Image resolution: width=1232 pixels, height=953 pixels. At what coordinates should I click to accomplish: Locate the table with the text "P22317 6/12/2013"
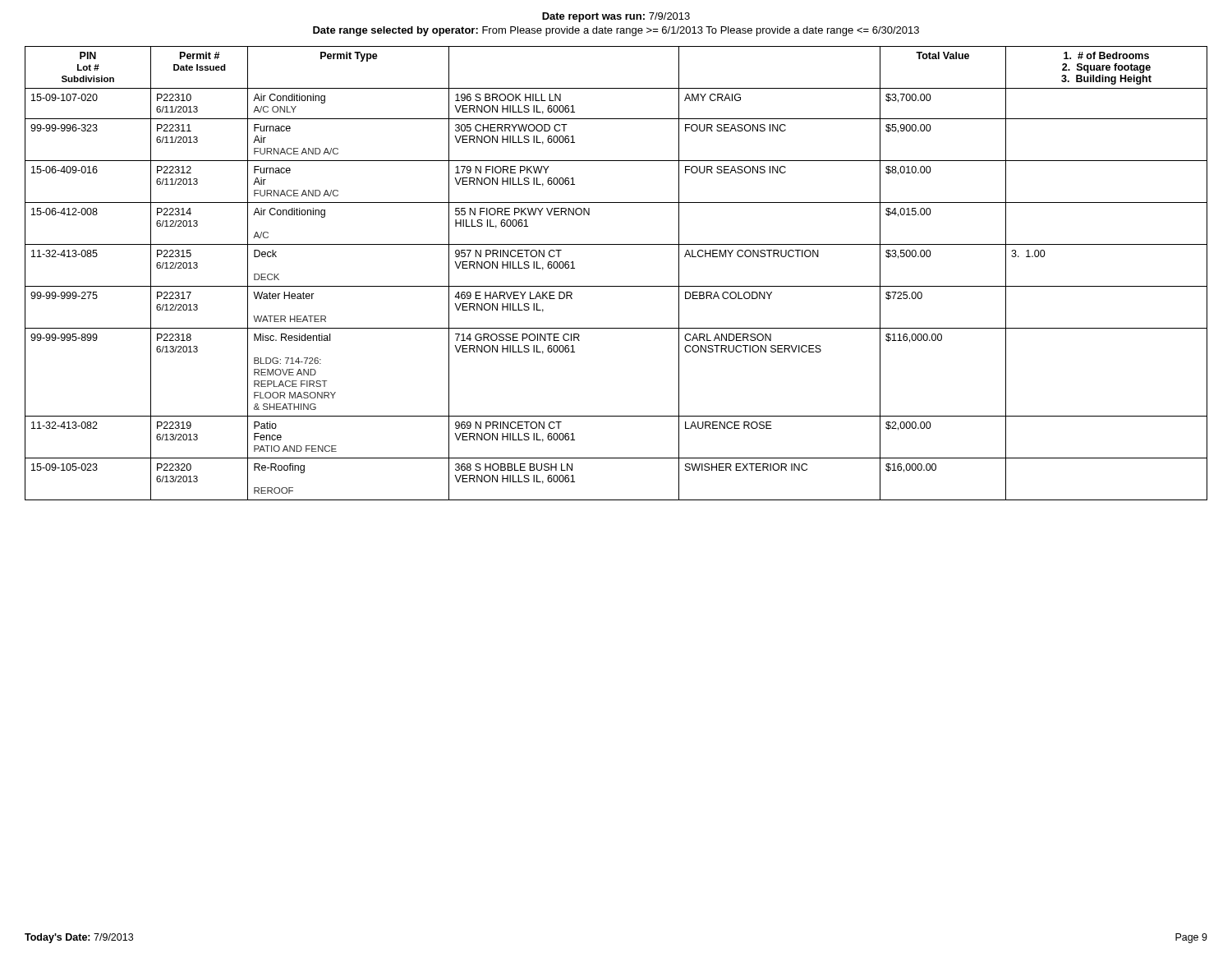(x=616, y=273)
